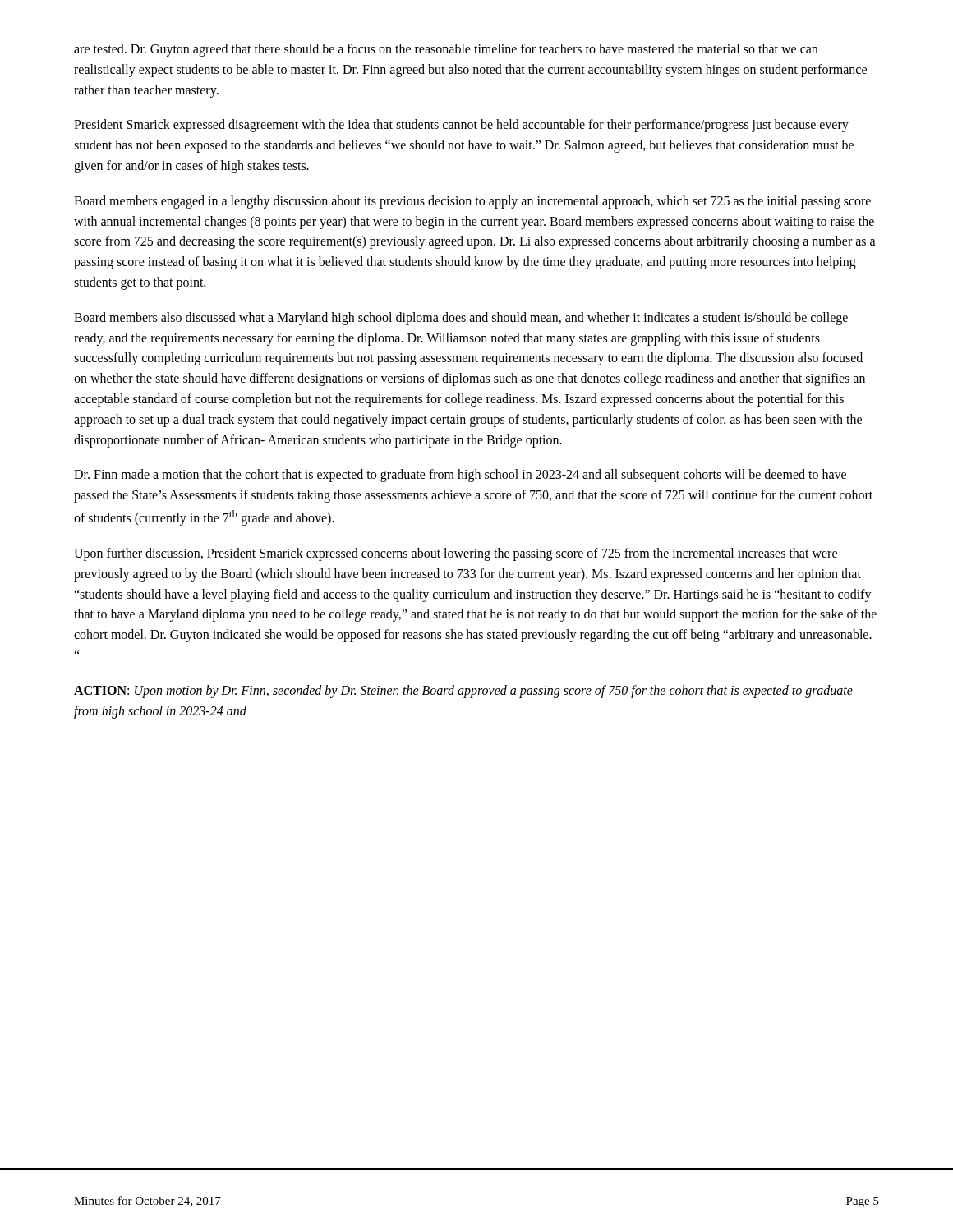Locate the block of text that opens with "Board members also discussed what"
This screenshot has width=953, height=1232.
coord(470,378)
